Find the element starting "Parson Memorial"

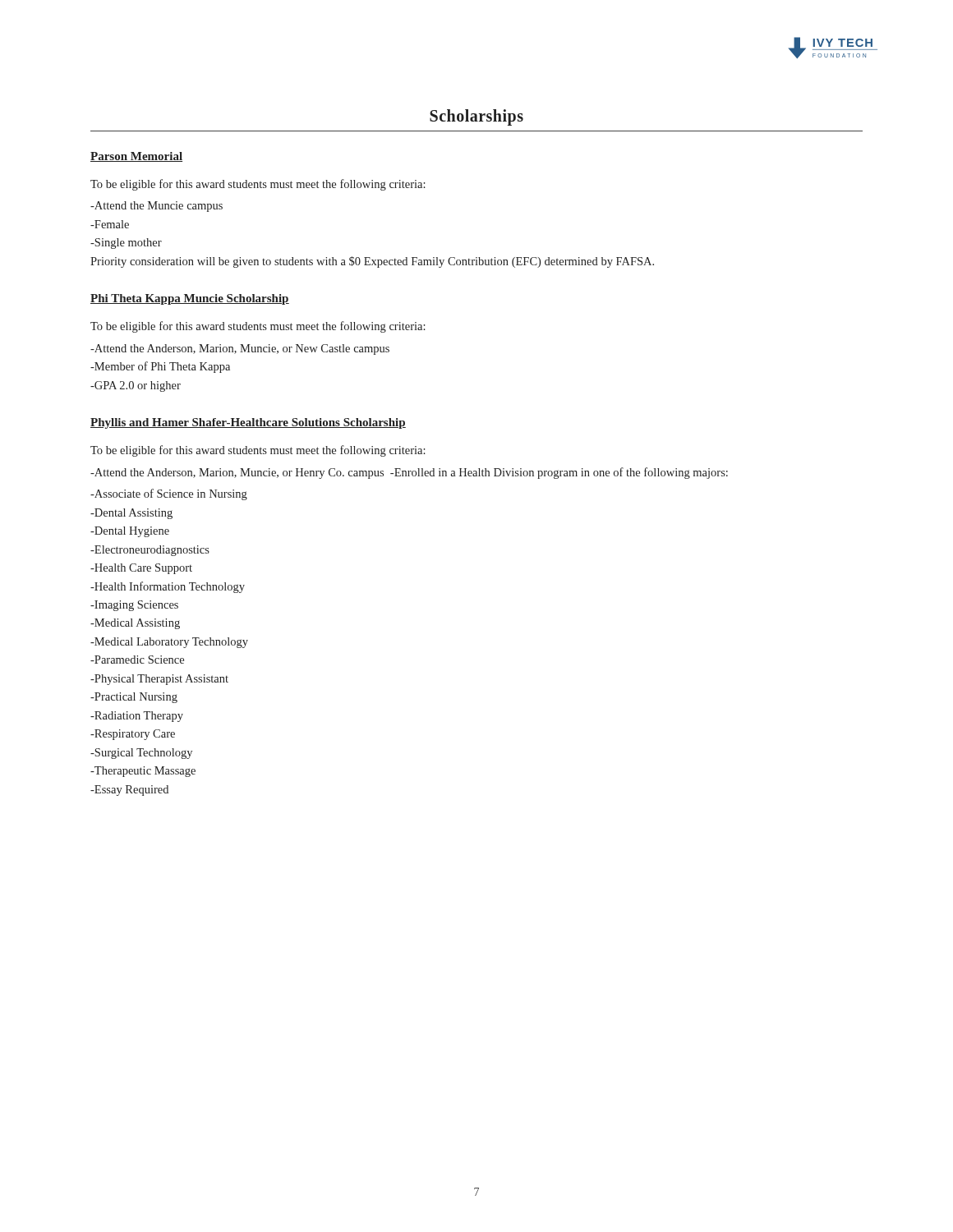coord(136,156)
